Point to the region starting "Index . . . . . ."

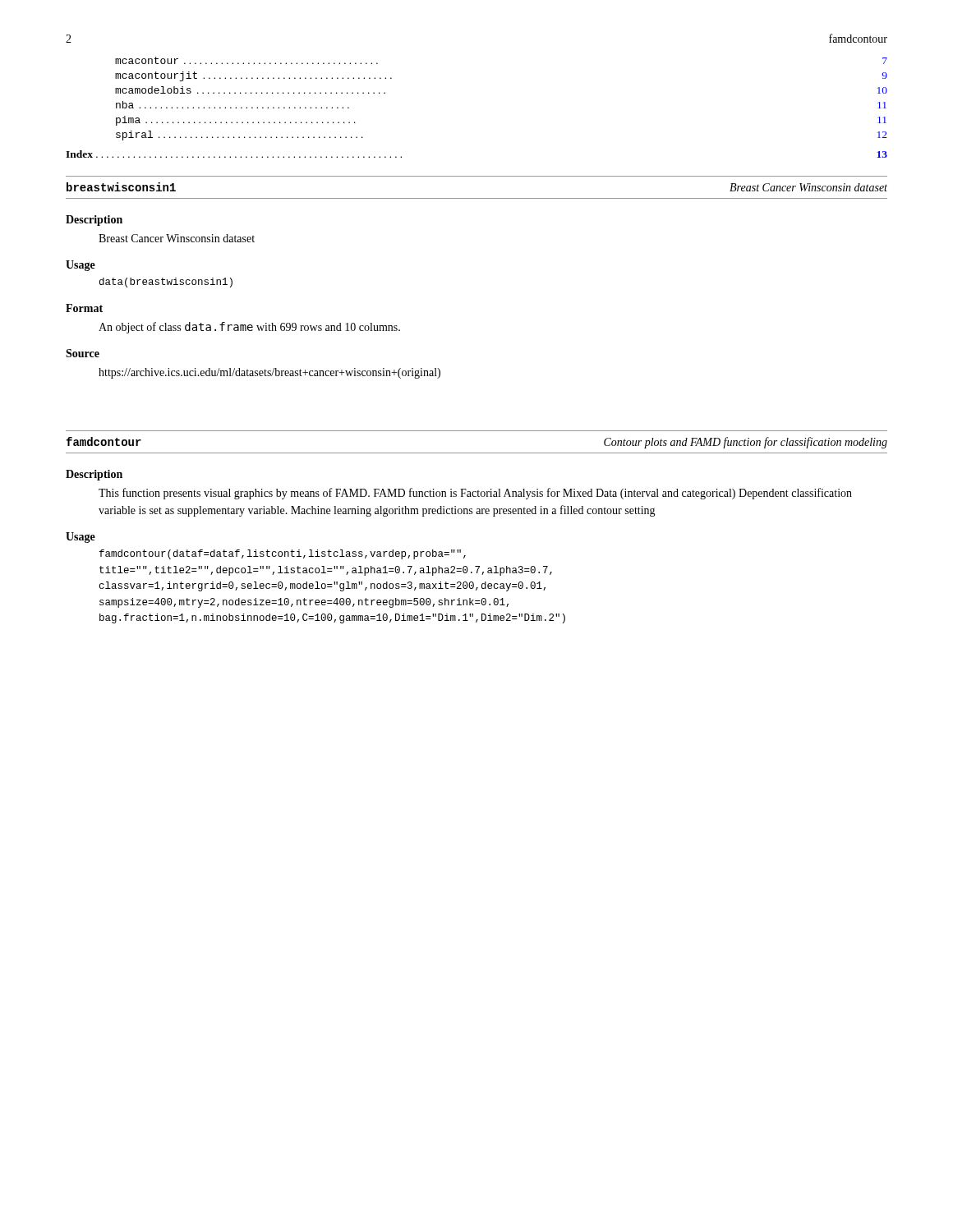(x=79, y=153)
